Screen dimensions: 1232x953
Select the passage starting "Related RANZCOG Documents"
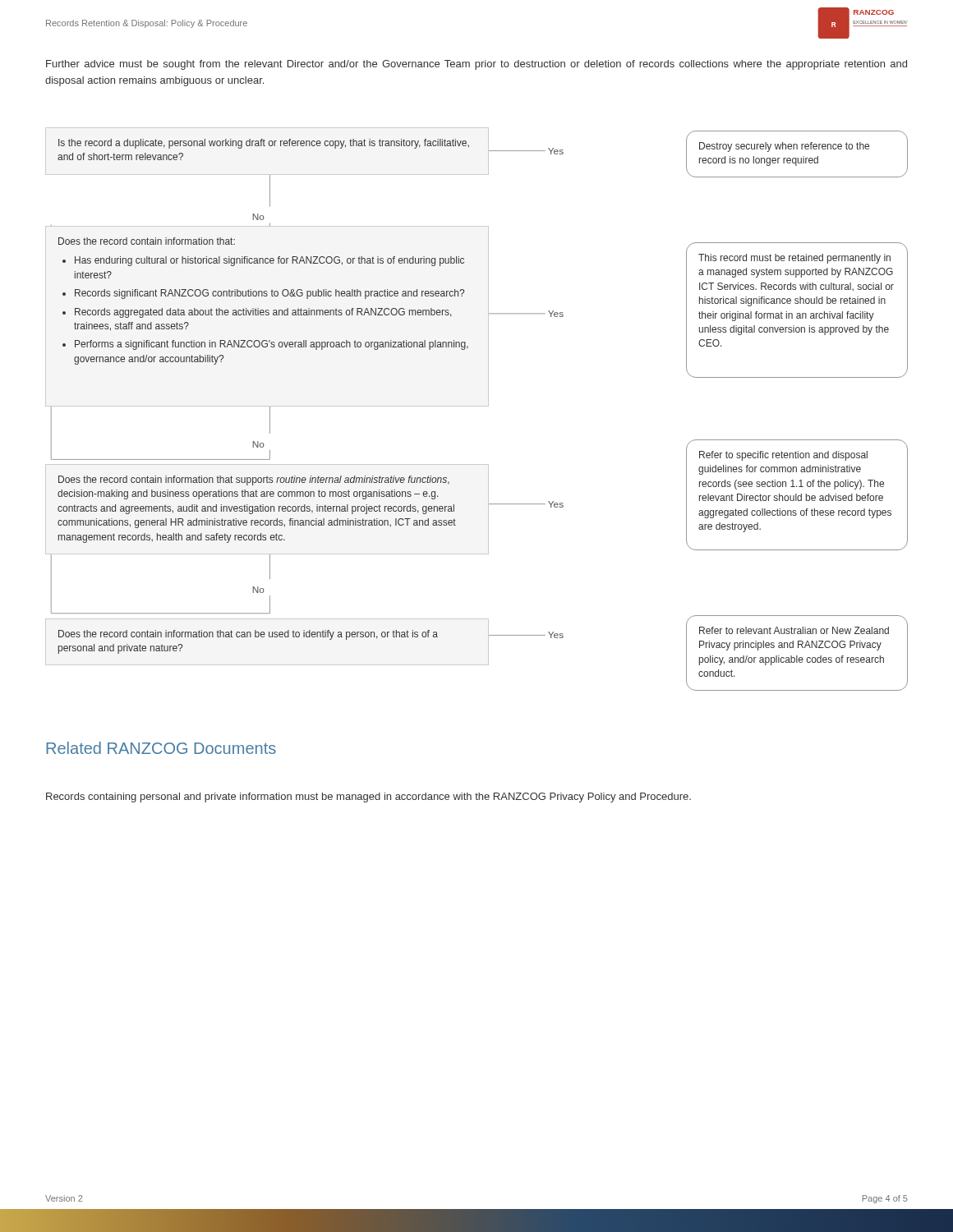tap(161, 748)
